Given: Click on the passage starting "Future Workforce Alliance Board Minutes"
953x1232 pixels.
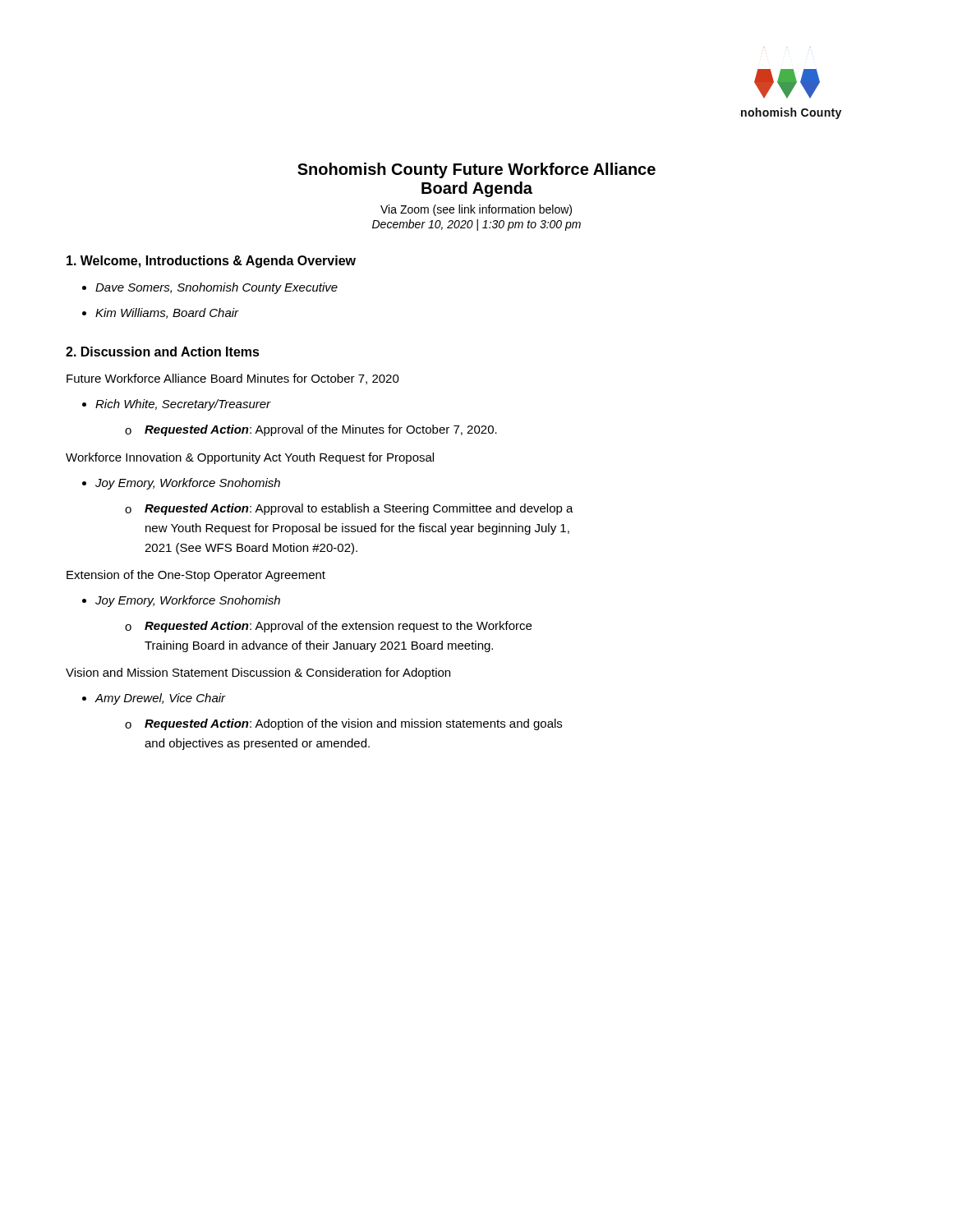Looking at the screenshot, I should click(232, 378).
